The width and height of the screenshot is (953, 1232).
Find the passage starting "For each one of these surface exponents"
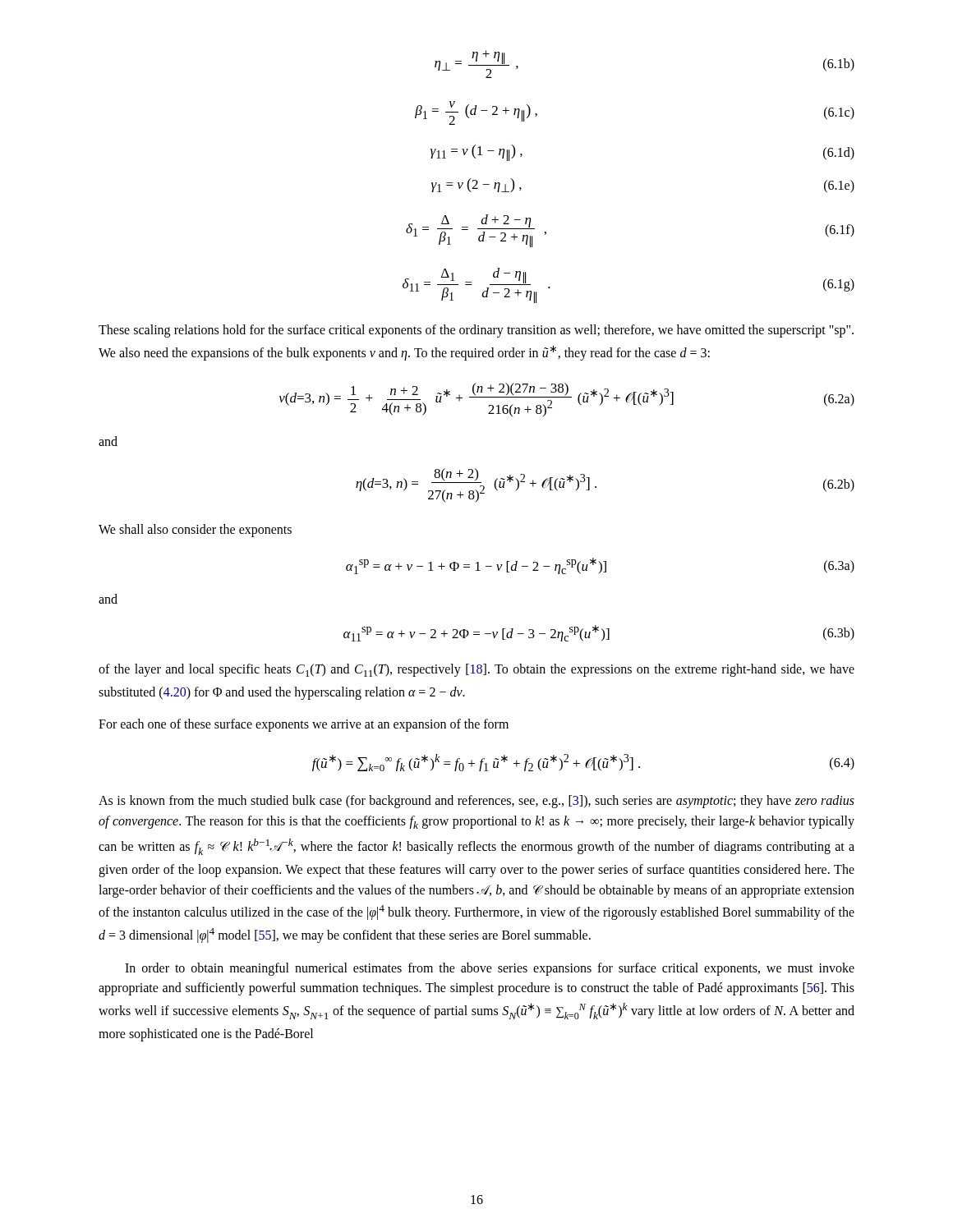[304, 724]
